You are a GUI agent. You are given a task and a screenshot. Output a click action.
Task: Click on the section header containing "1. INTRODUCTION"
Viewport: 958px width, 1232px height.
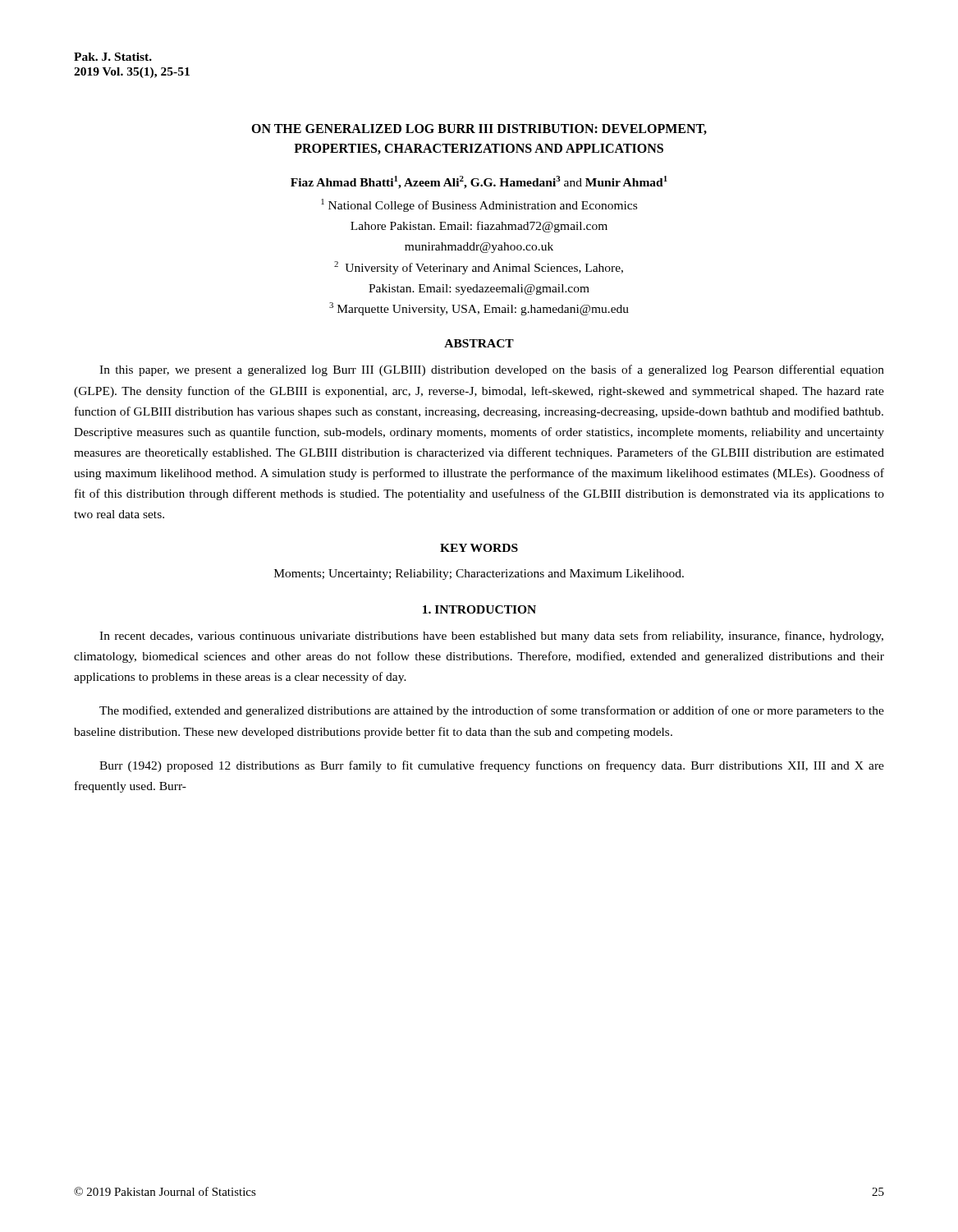click(479, 609)
